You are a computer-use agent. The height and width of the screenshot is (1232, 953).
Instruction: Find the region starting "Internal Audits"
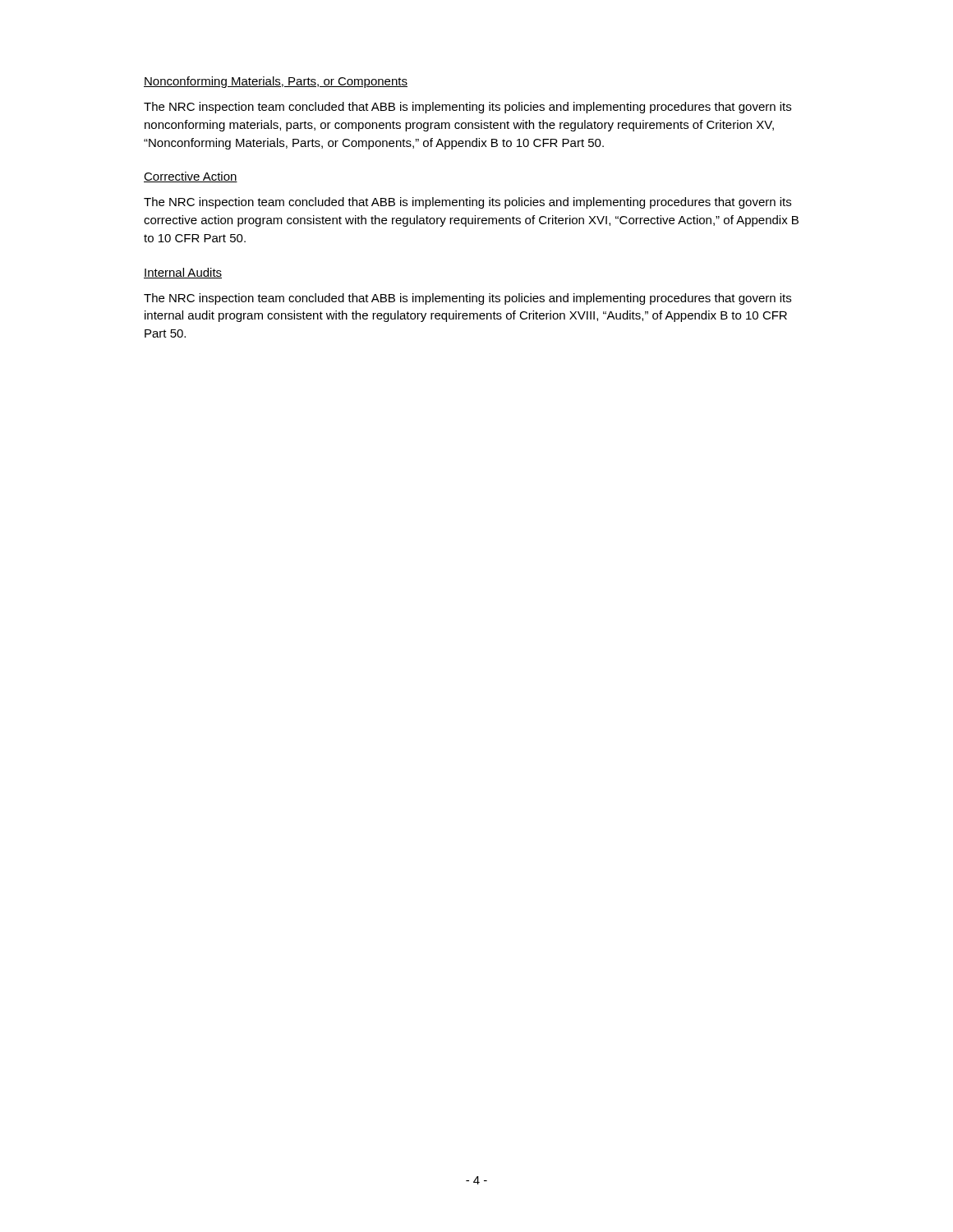click(x=183, y=272)
